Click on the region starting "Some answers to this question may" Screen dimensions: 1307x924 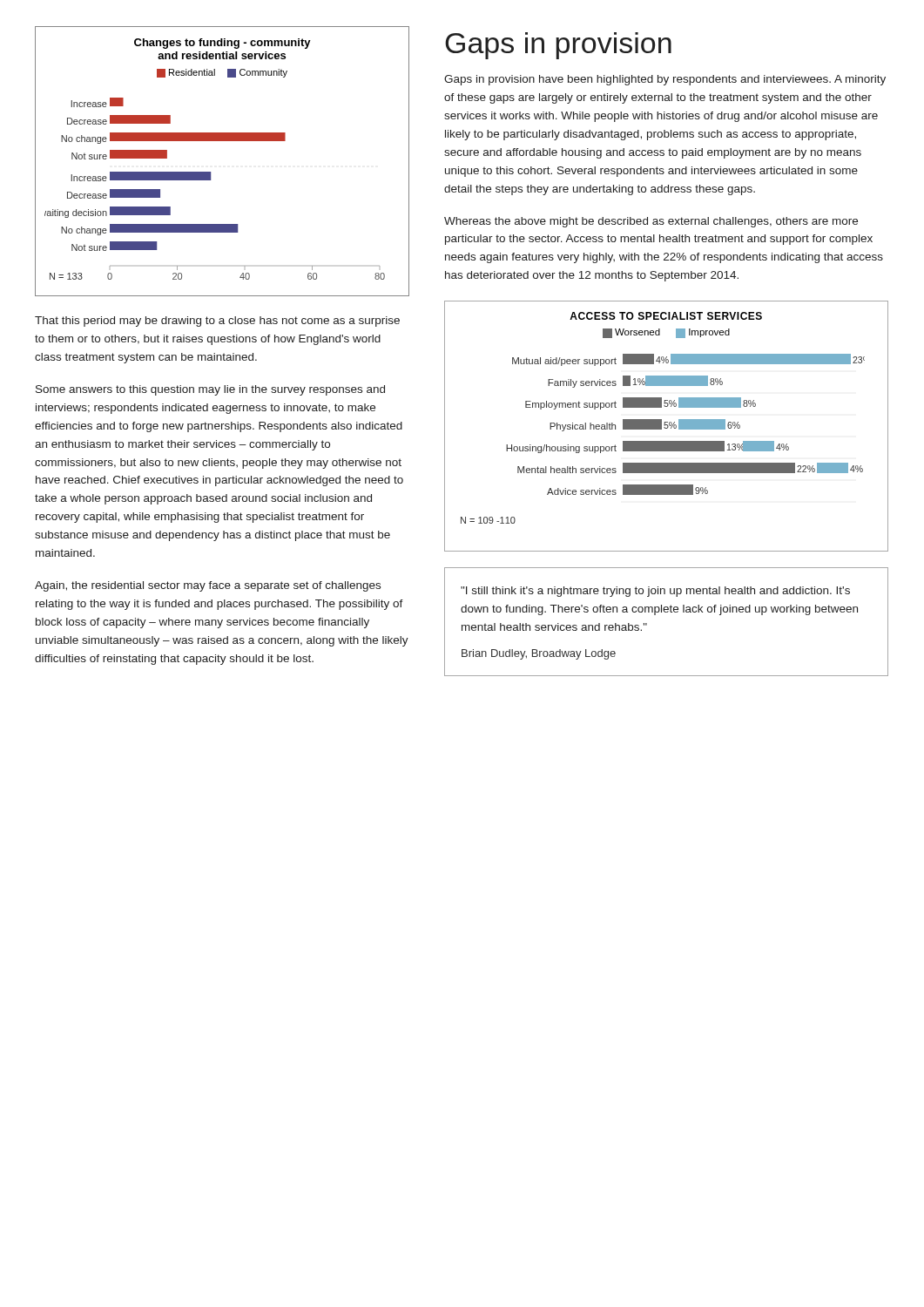coord(219,471)
